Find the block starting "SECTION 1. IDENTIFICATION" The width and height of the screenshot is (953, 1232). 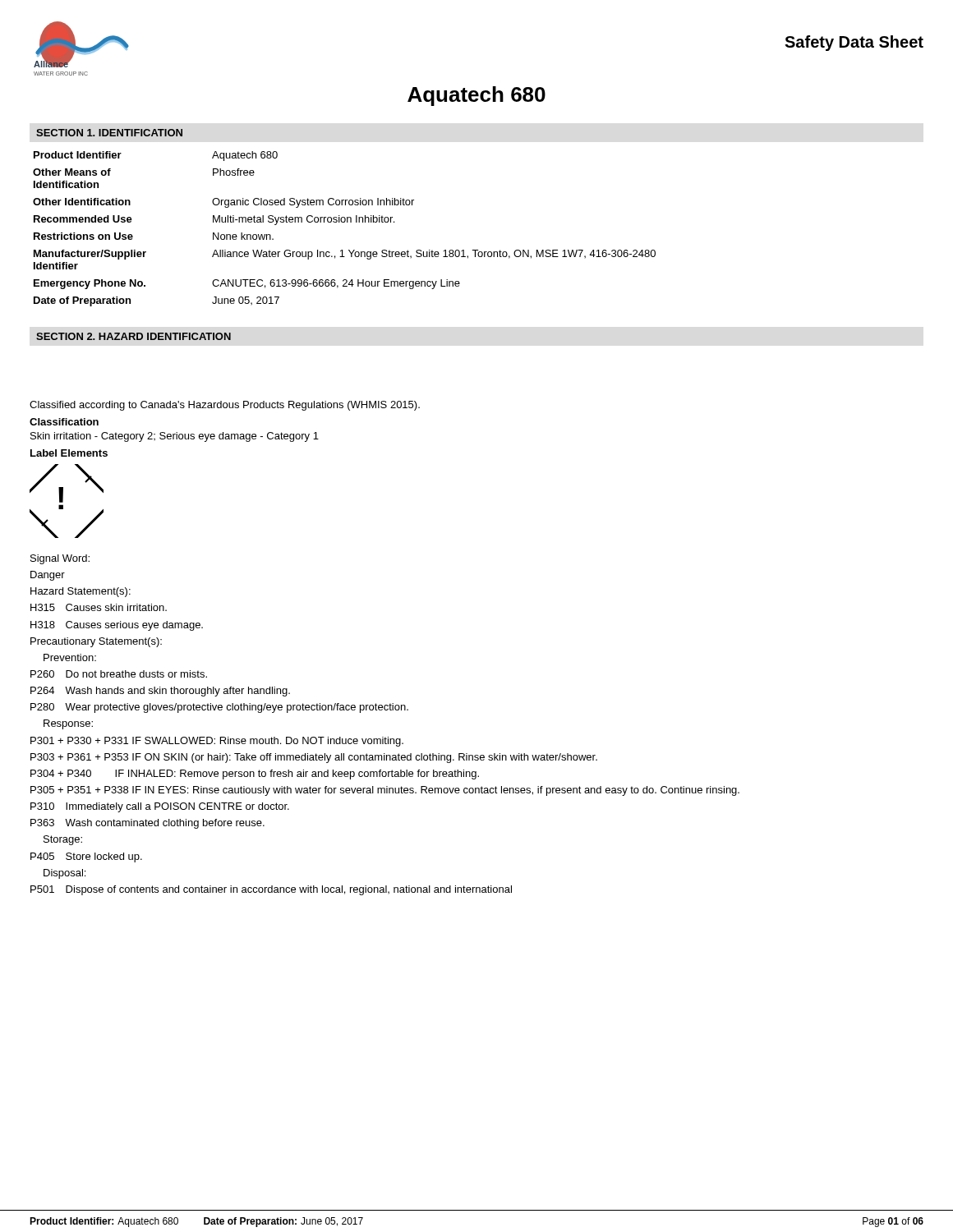(x=110, y=133)
